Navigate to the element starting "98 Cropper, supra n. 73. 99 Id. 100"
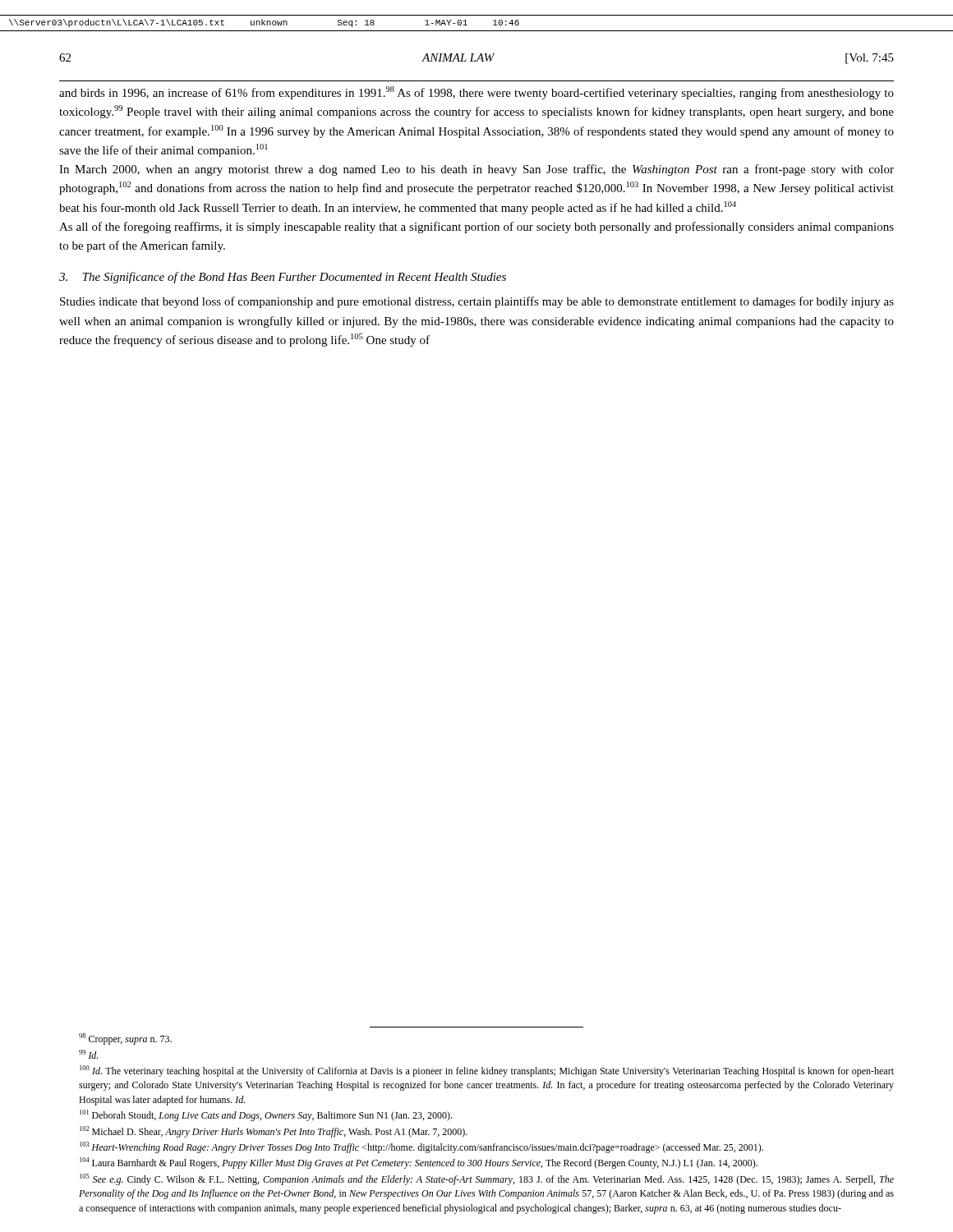953x1232 pixels. click(125, 1039)
